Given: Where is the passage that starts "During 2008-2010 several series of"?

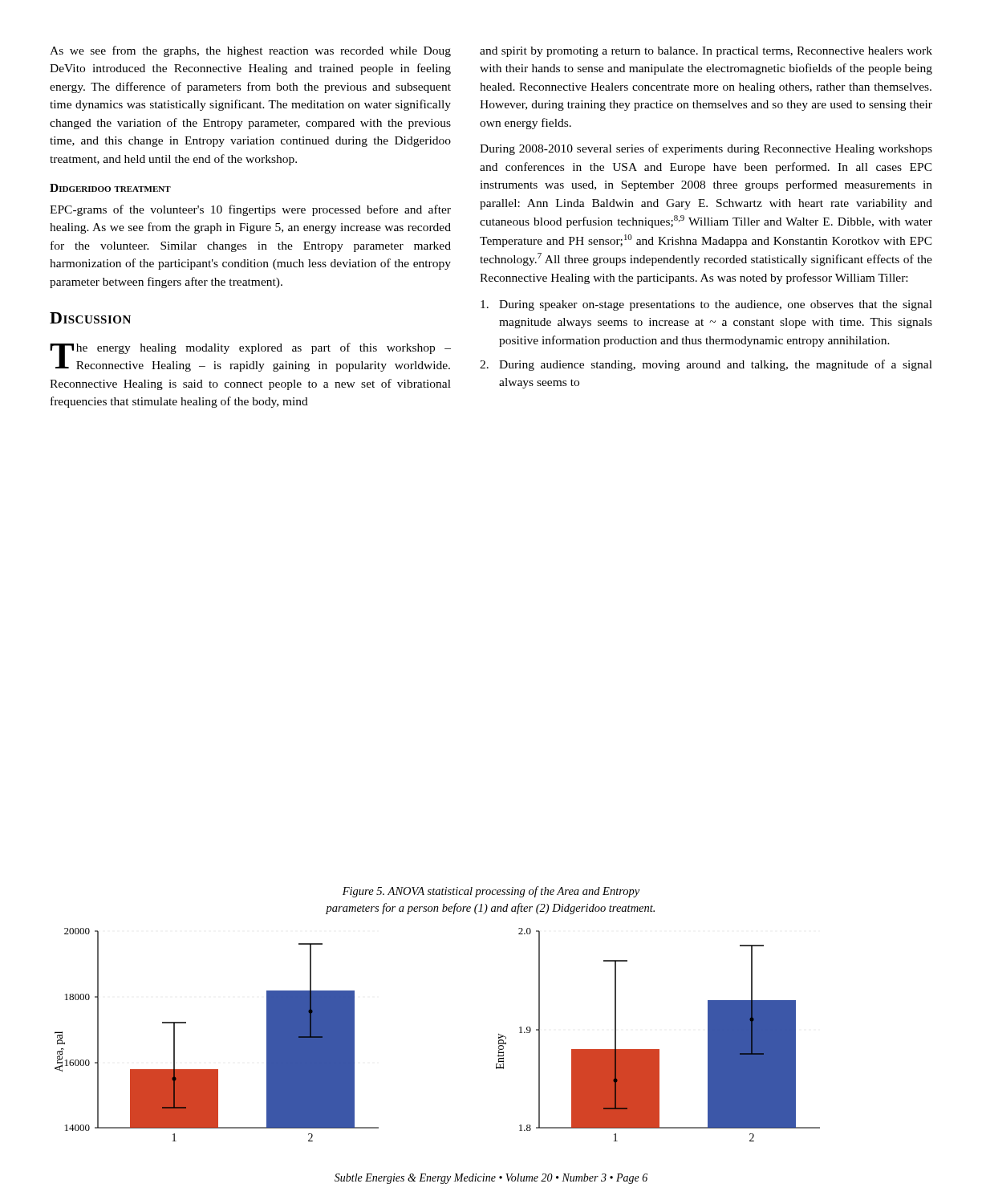Looking at the screenshot, I should click(706, 213).
